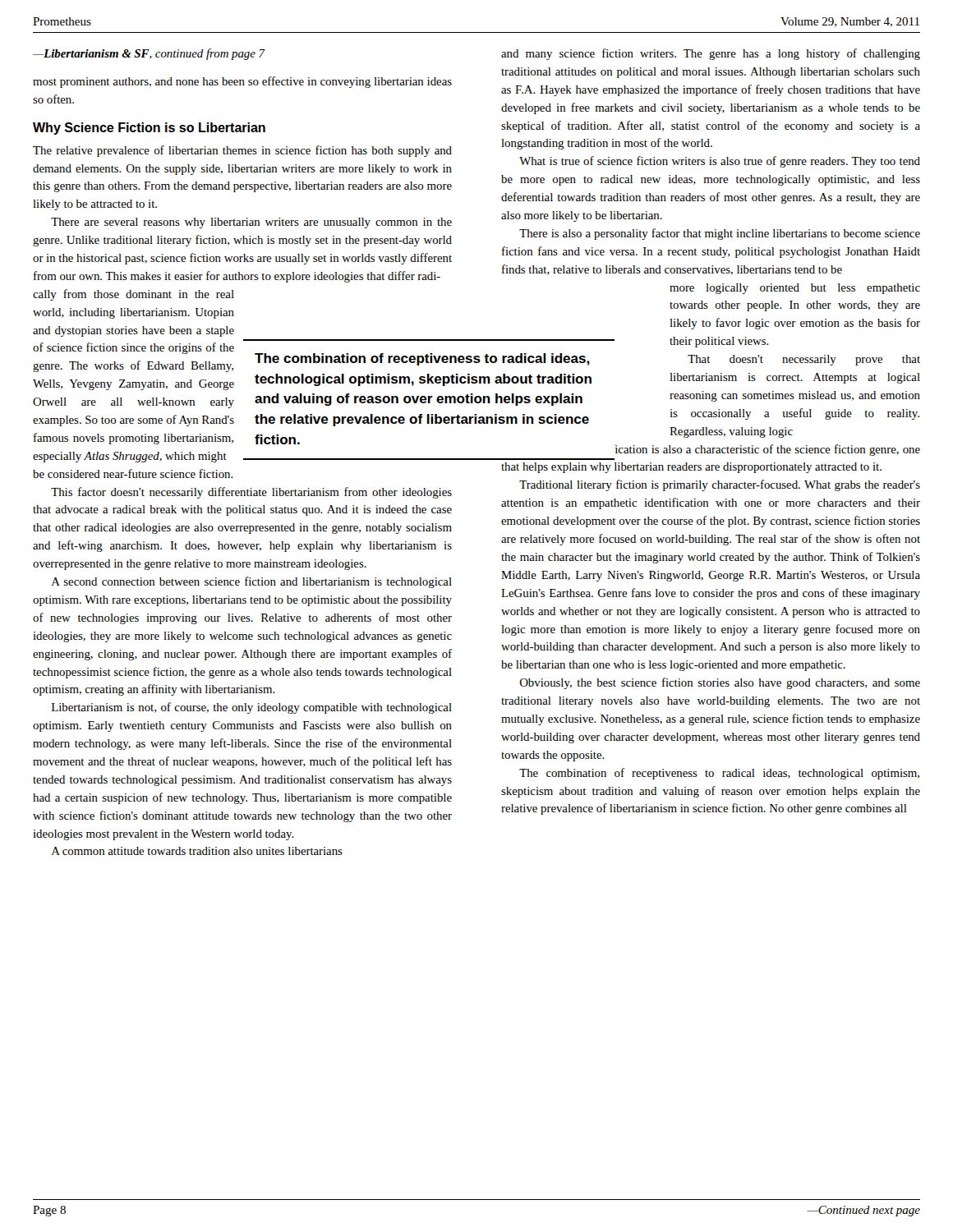Locate the element starting "most prominent authors, and none has been so"
Image resolution: width=953 pixels, height=1232 pixels.
coord(242,91)
